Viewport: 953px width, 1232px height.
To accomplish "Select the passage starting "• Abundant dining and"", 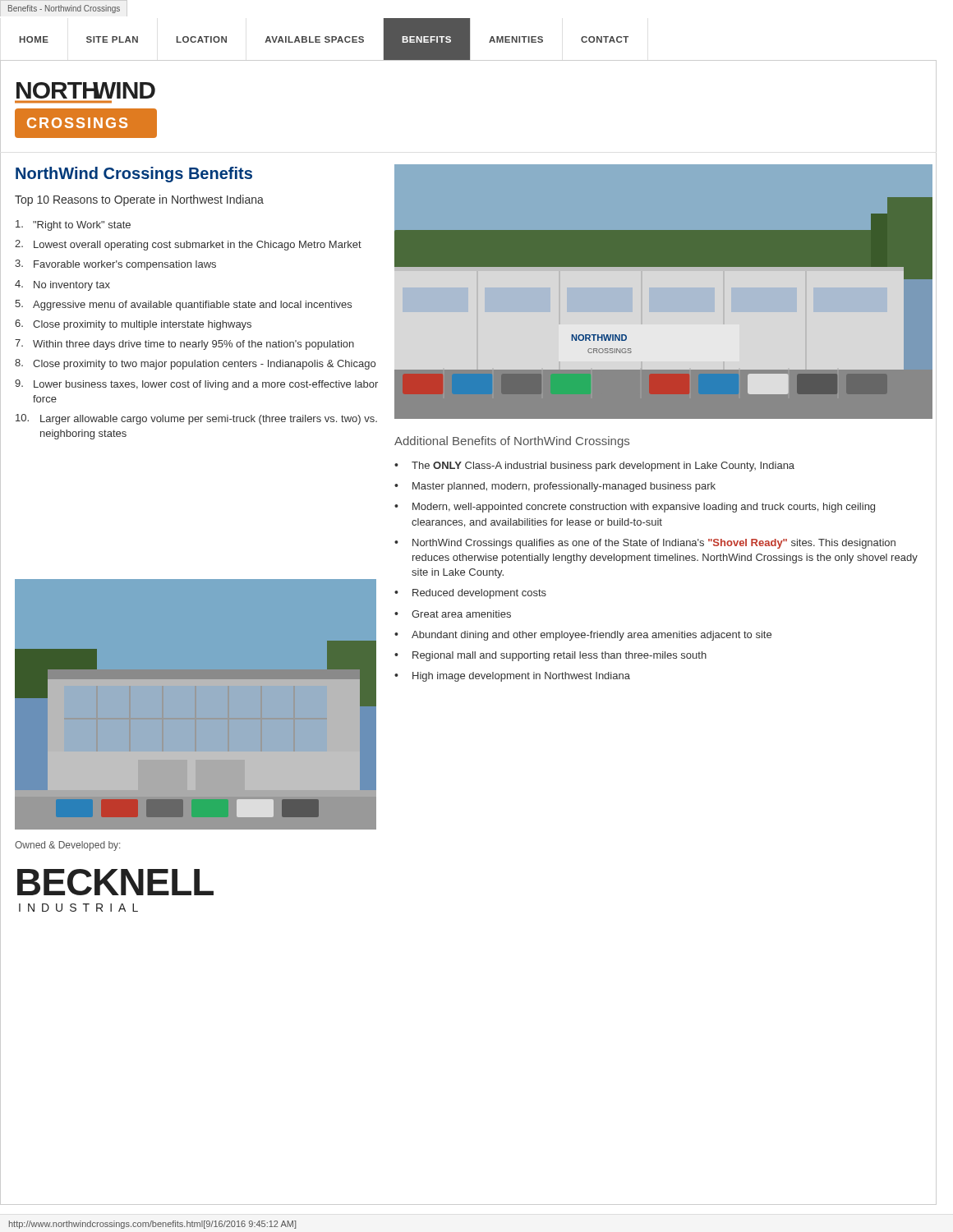I will coord(583,635).
